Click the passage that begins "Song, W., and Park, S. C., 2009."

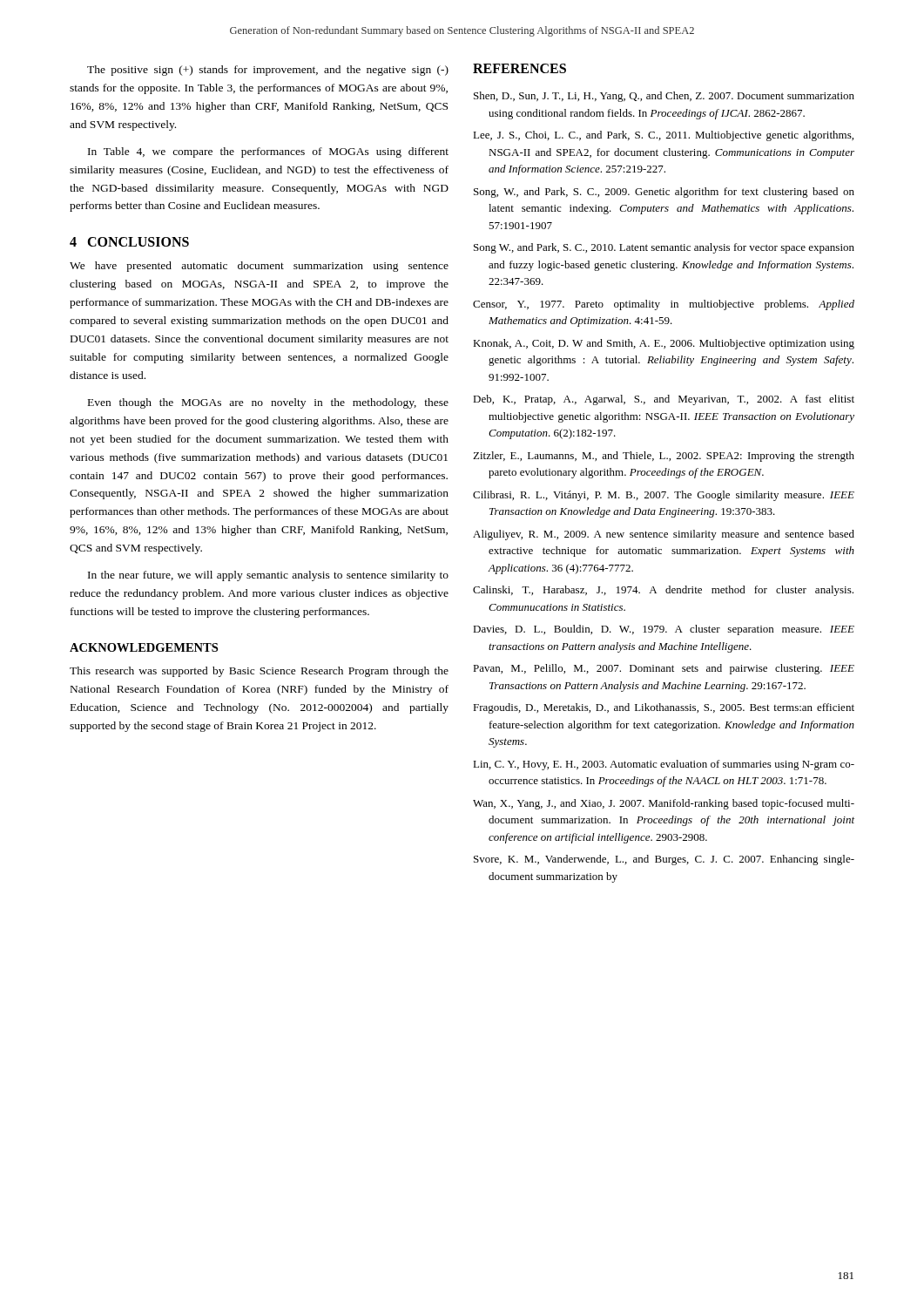[664, 208]
